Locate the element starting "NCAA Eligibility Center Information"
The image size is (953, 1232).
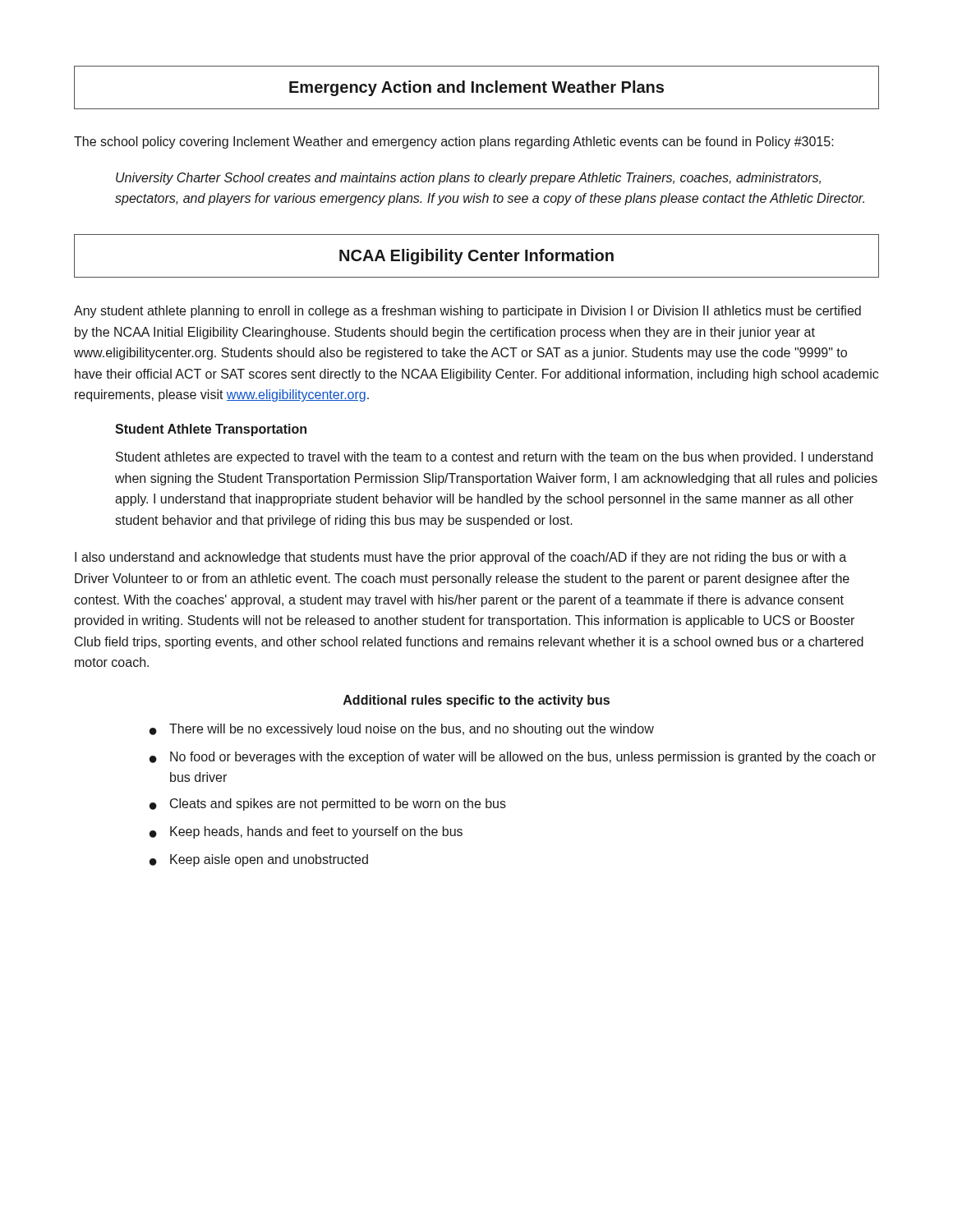476,255
